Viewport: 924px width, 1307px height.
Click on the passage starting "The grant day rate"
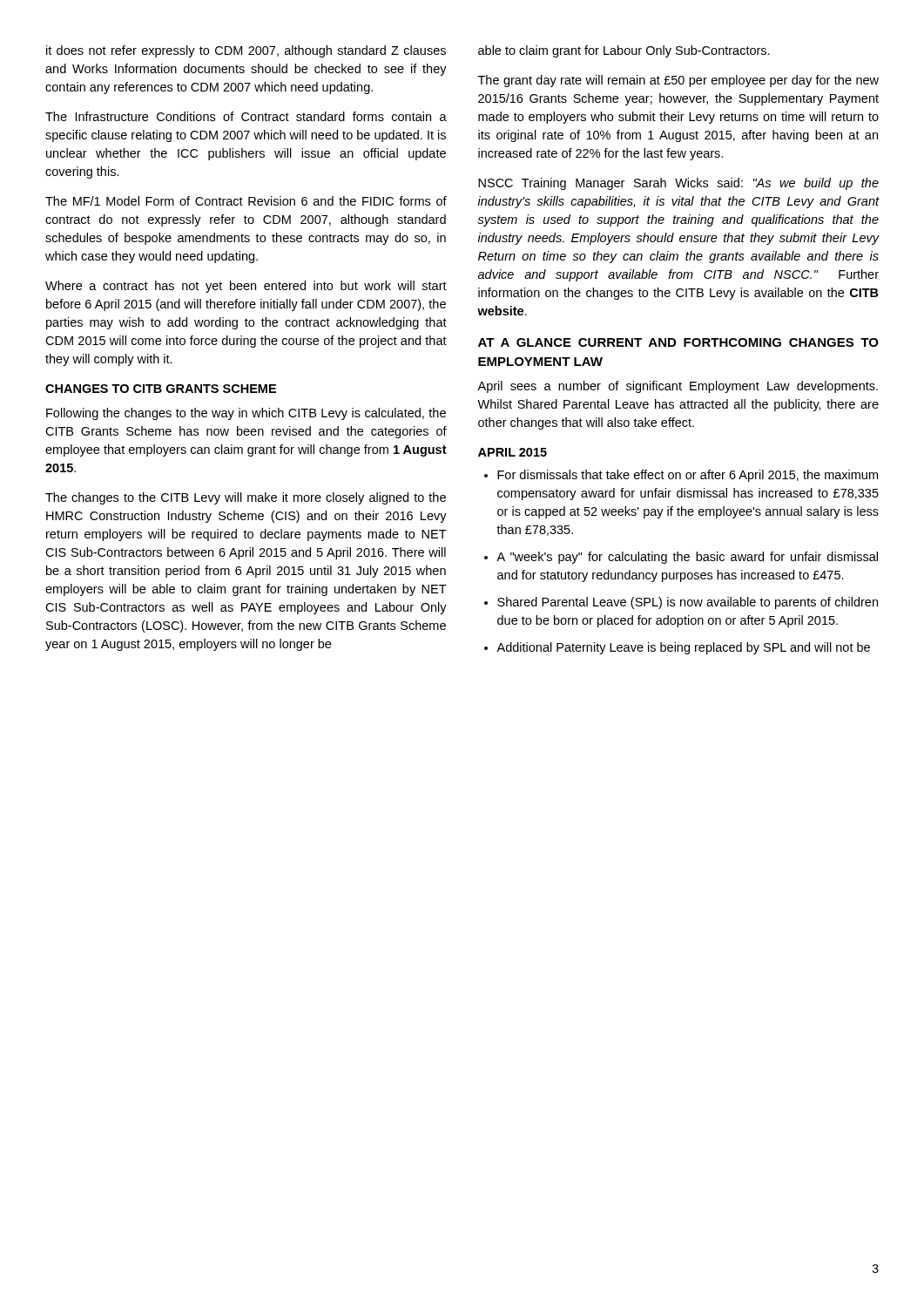pos(678,117)
